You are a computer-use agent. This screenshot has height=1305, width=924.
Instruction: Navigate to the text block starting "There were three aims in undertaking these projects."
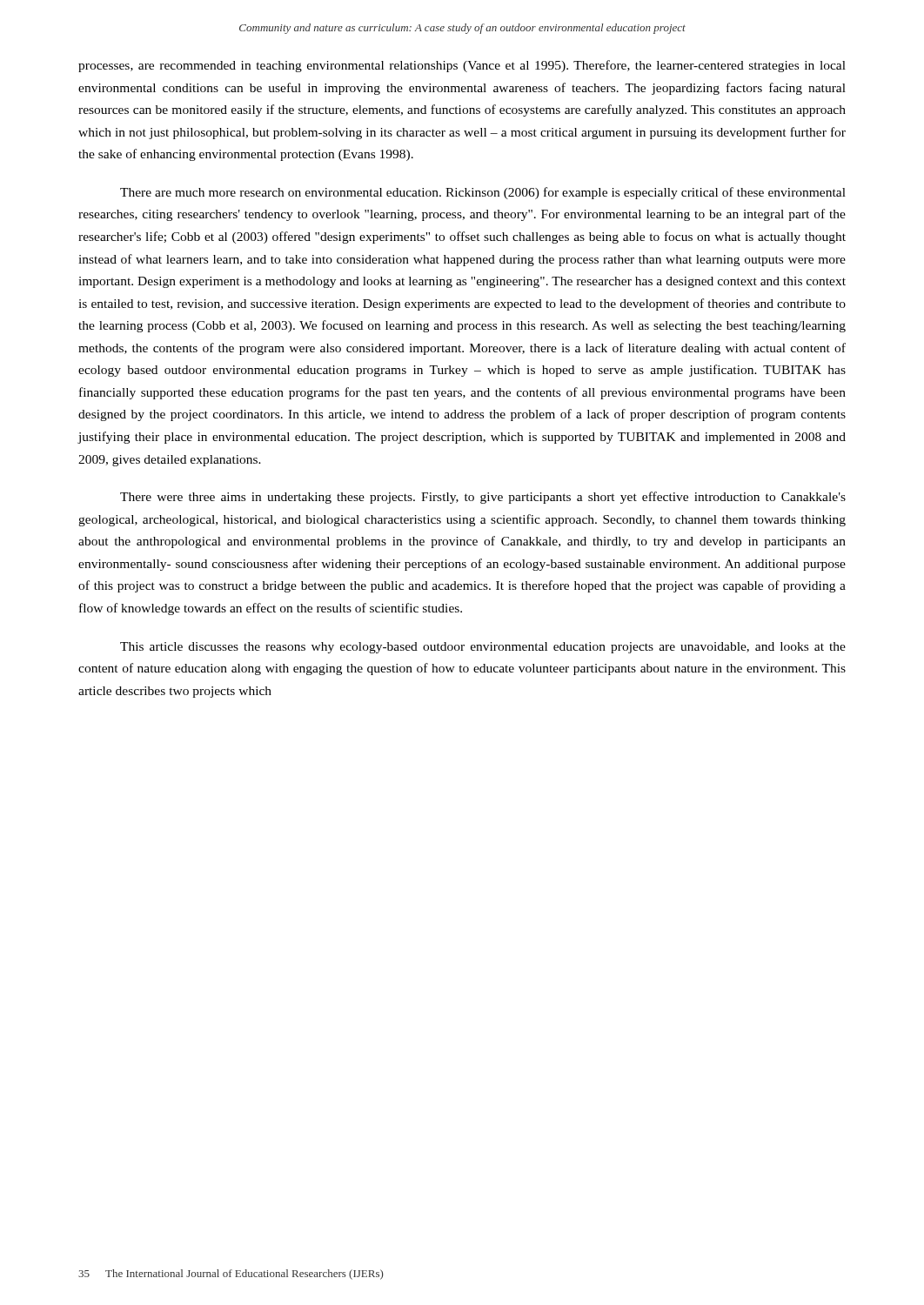[462, 552]
